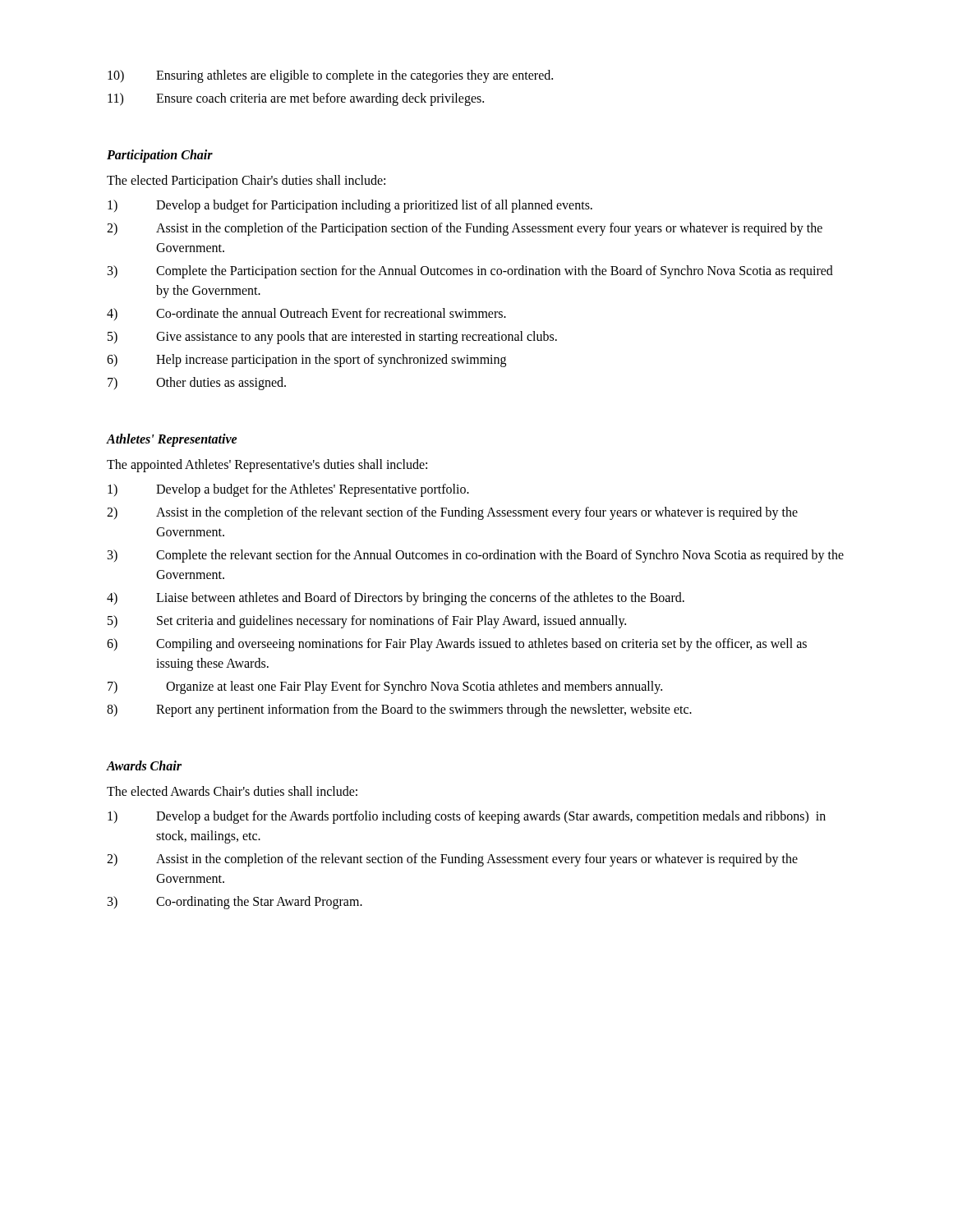Navigate to the element starting "Athletes' Representative"
953x1232 pixels.
pyautogui.click(x=172, y=439)
